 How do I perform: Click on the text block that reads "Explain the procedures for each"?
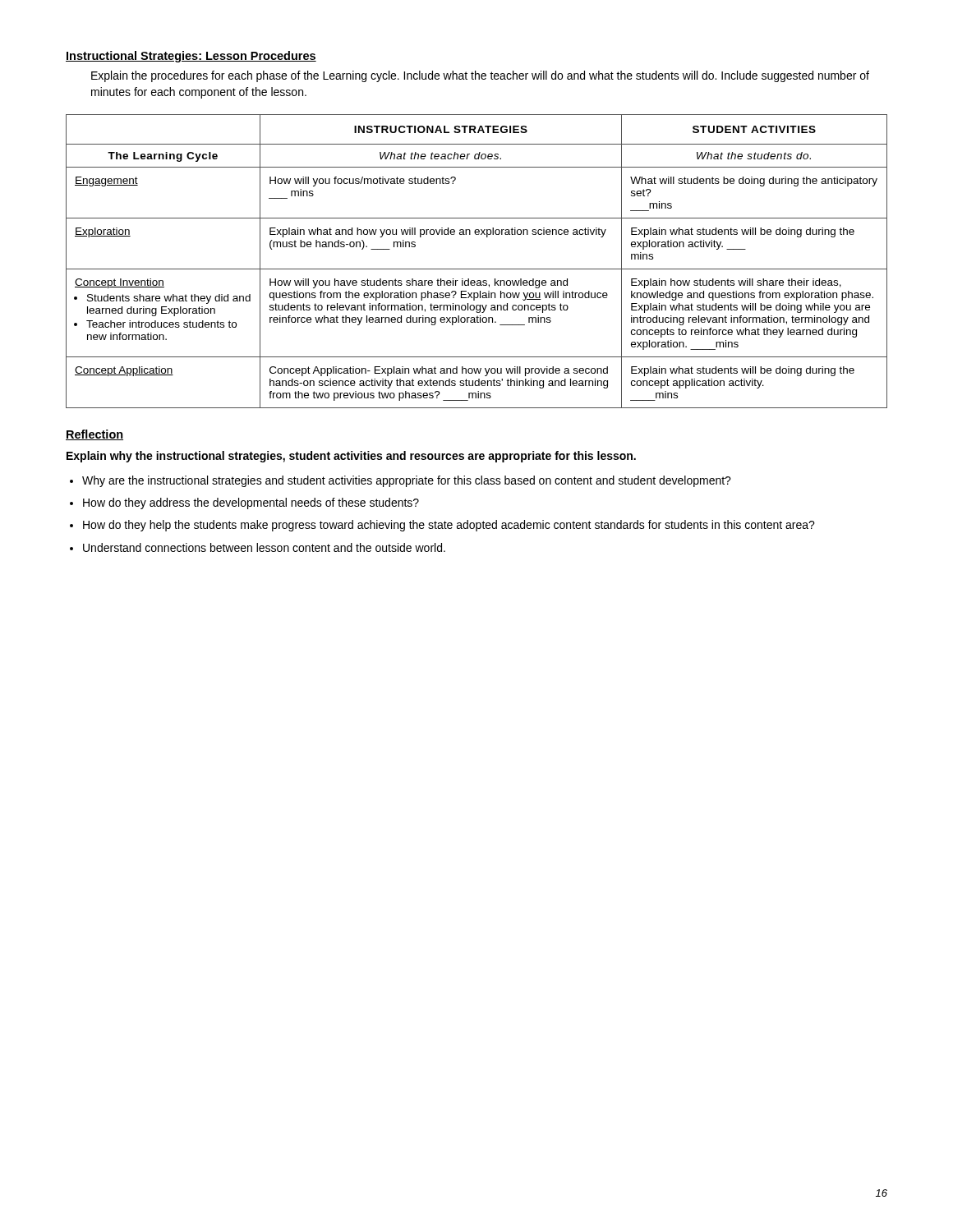[480, 84]
